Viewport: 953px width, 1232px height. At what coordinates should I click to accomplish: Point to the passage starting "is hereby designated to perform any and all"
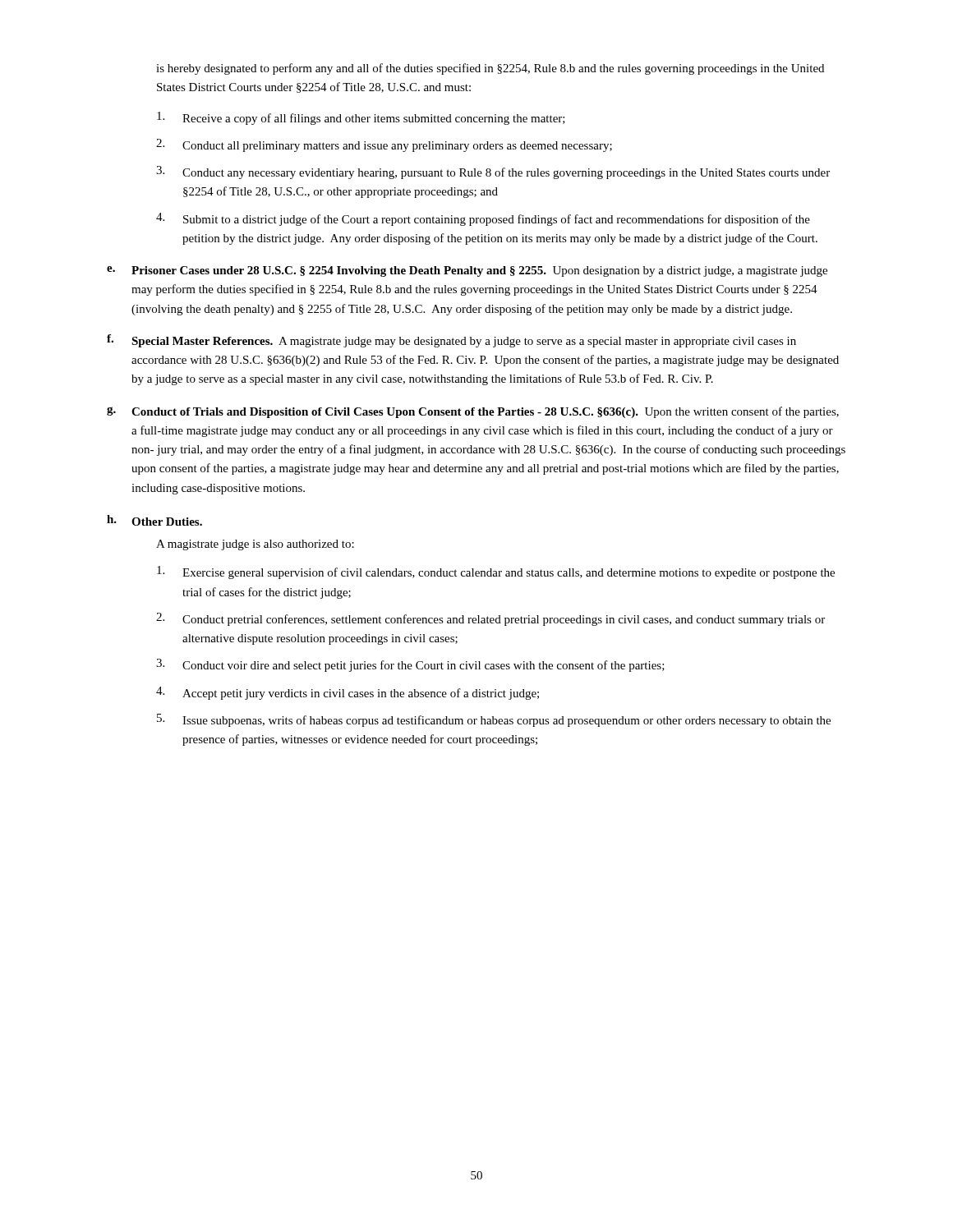pos(501,78)
